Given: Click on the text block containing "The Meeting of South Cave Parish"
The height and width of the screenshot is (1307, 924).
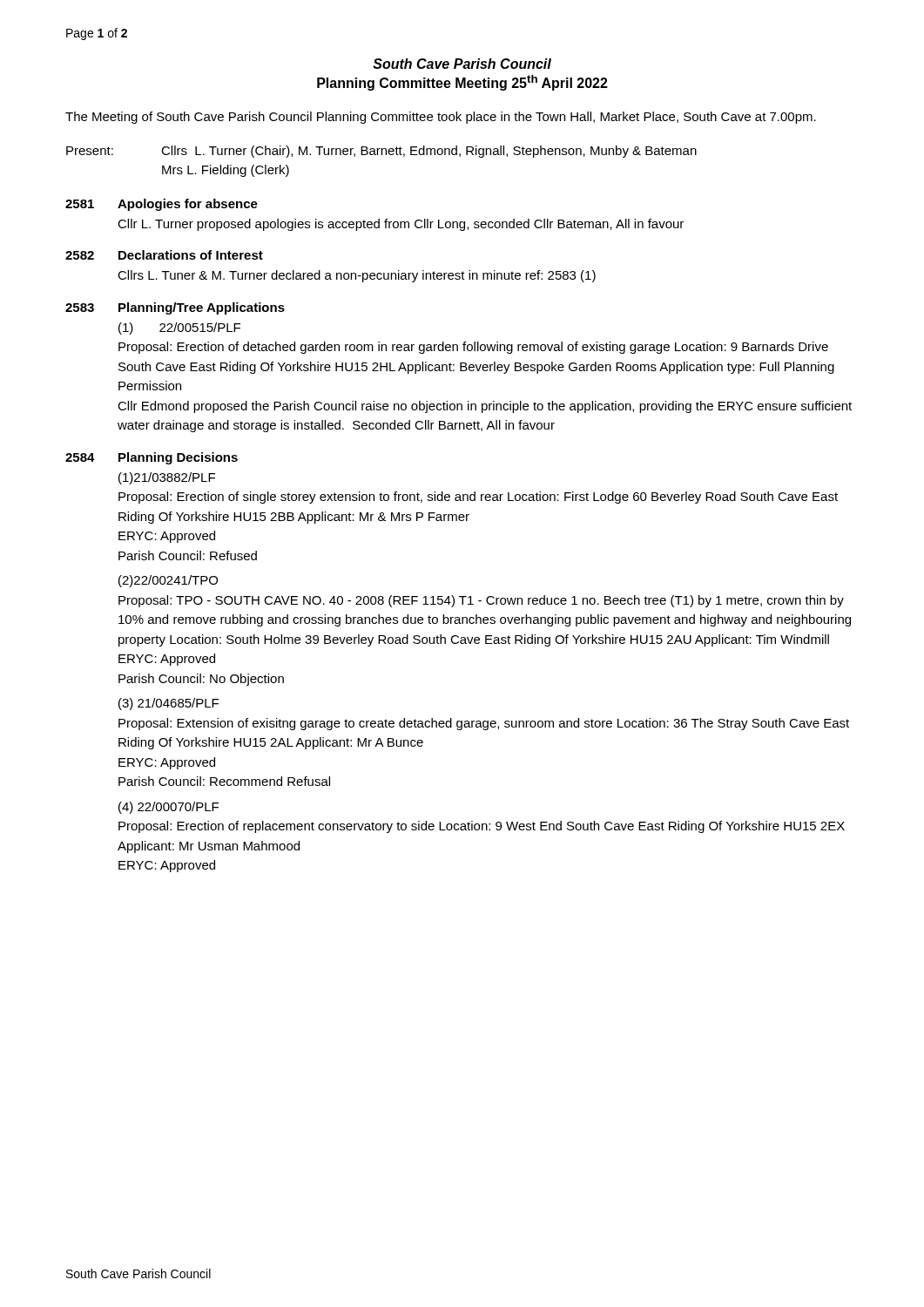Looking at the screenshot, I should coord(441,117).
